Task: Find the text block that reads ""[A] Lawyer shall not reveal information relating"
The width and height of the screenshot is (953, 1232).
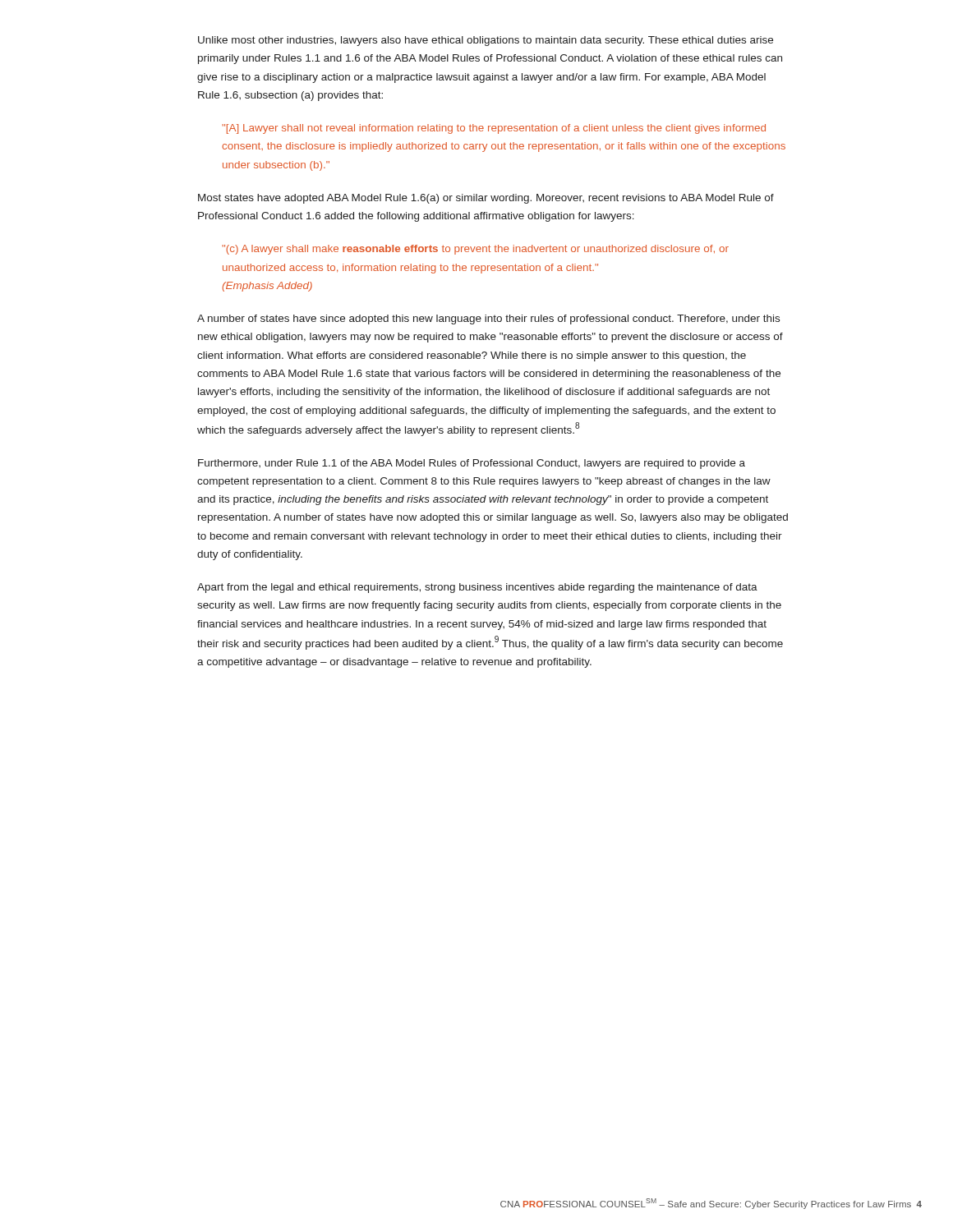Action: (x=504, y=146)
